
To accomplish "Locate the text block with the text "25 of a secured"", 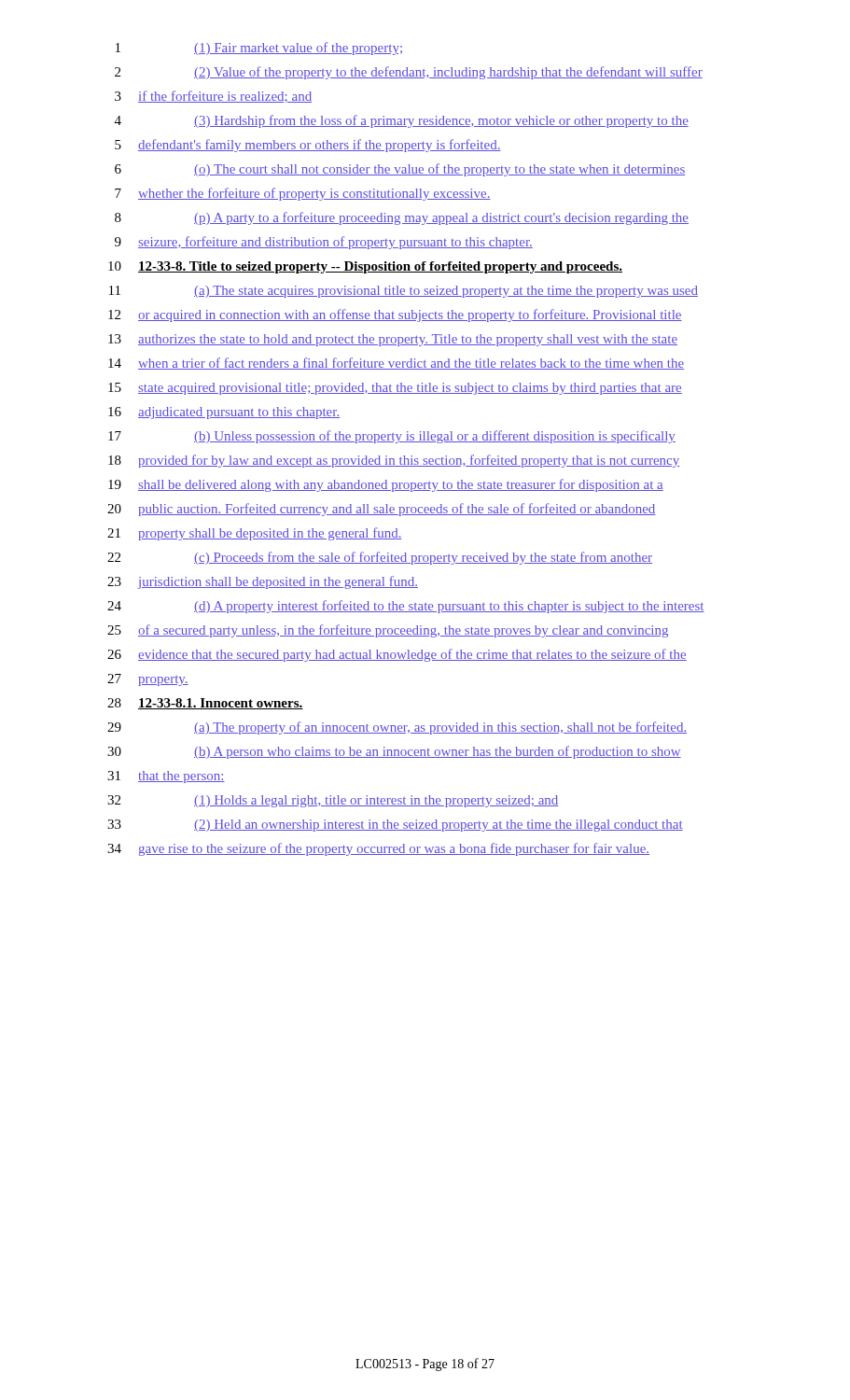I will [x=434, y=631].
